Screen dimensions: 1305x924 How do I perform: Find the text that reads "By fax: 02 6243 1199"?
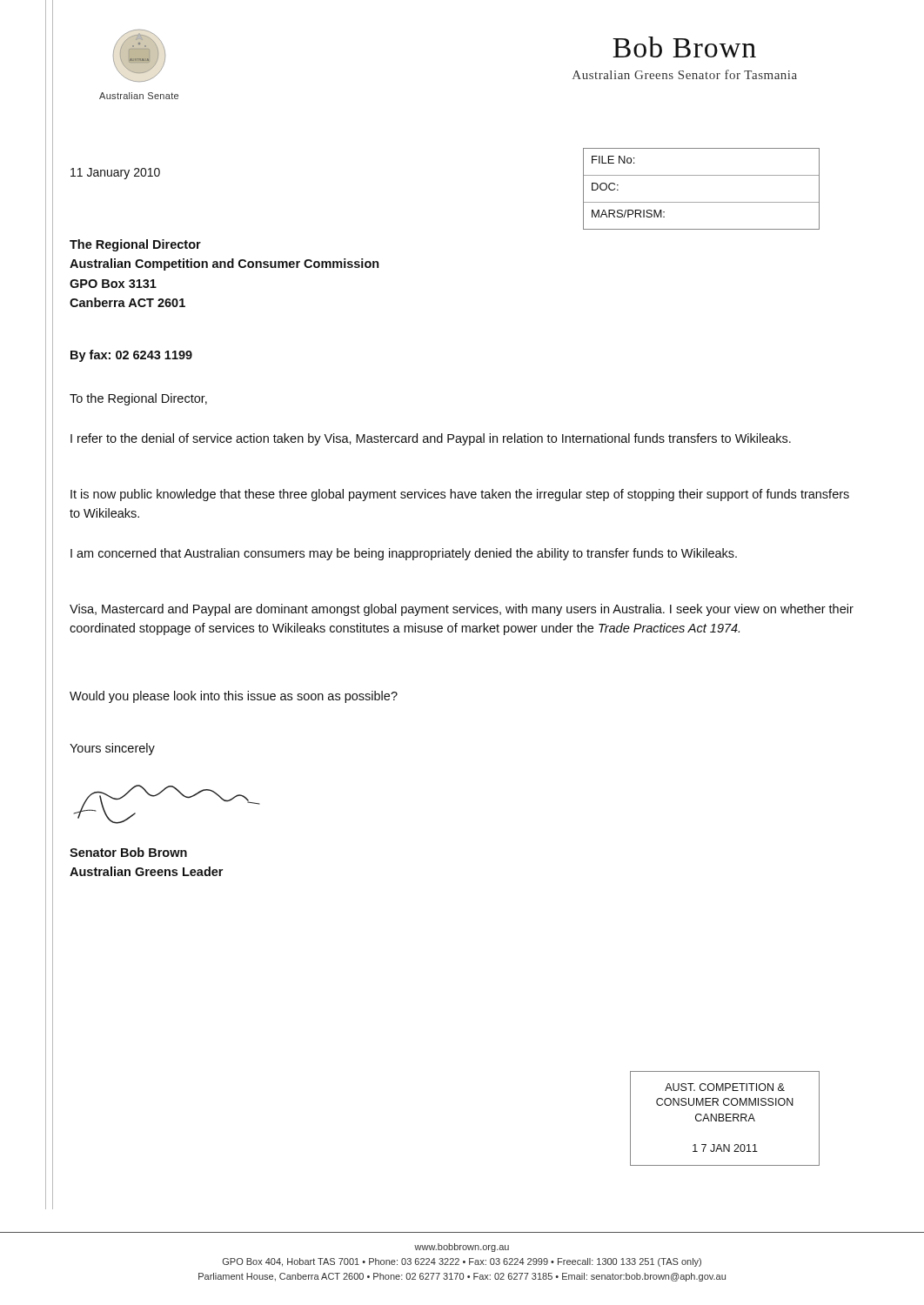(131, 355)
